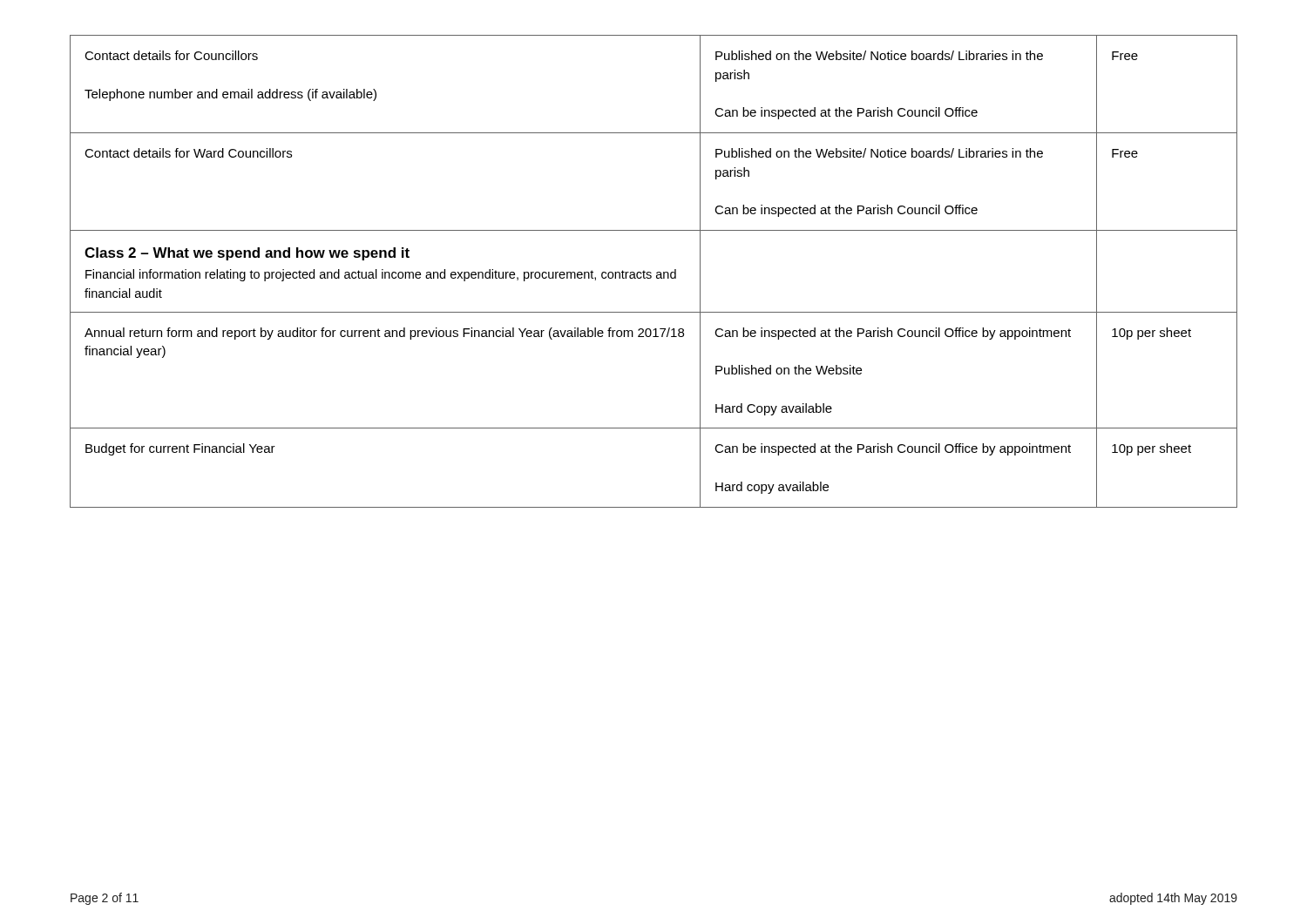Select a table

coord(654,271)
